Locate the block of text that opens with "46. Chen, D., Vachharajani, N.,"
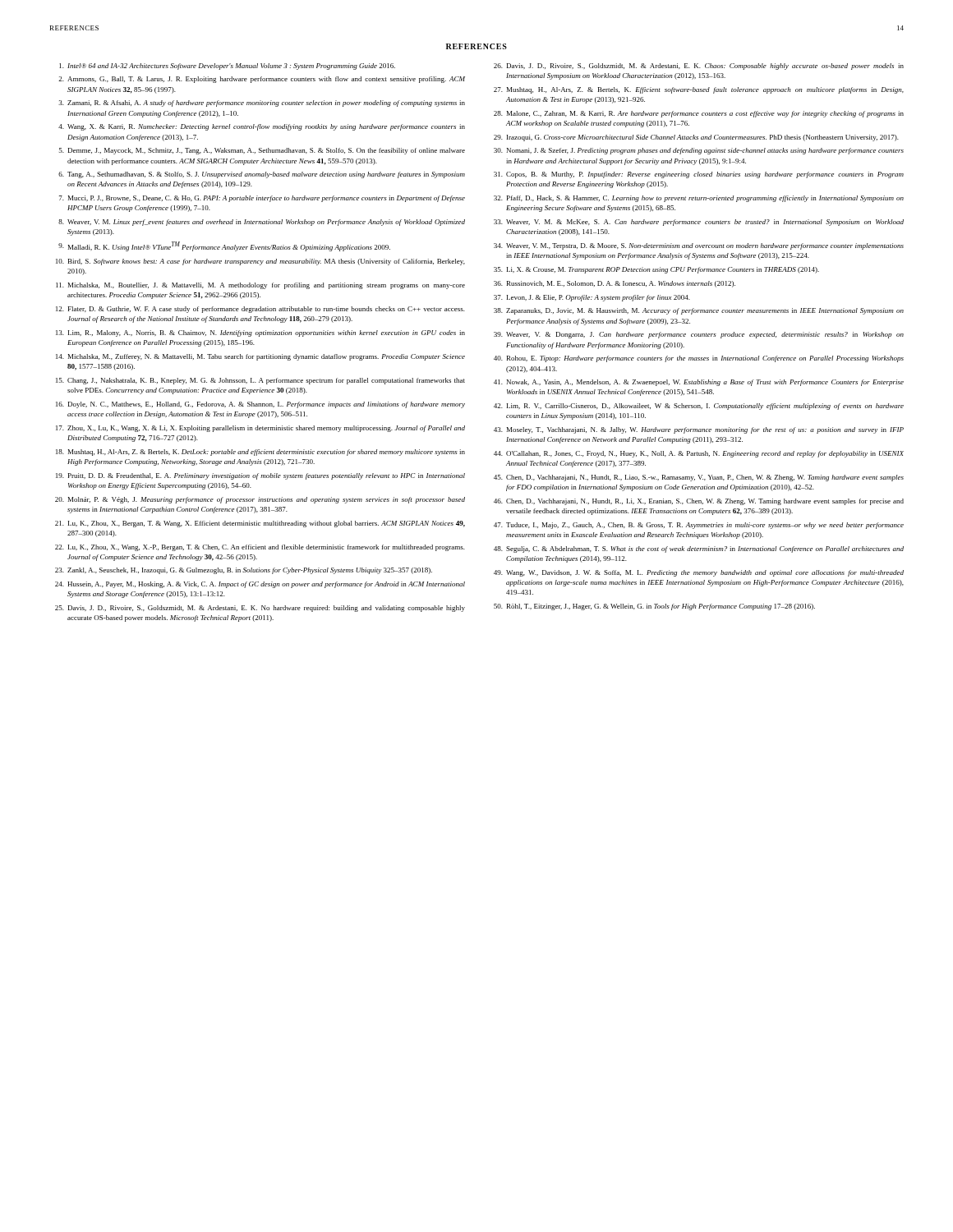This screenshot has height=1232, width=953. [696, 506]
